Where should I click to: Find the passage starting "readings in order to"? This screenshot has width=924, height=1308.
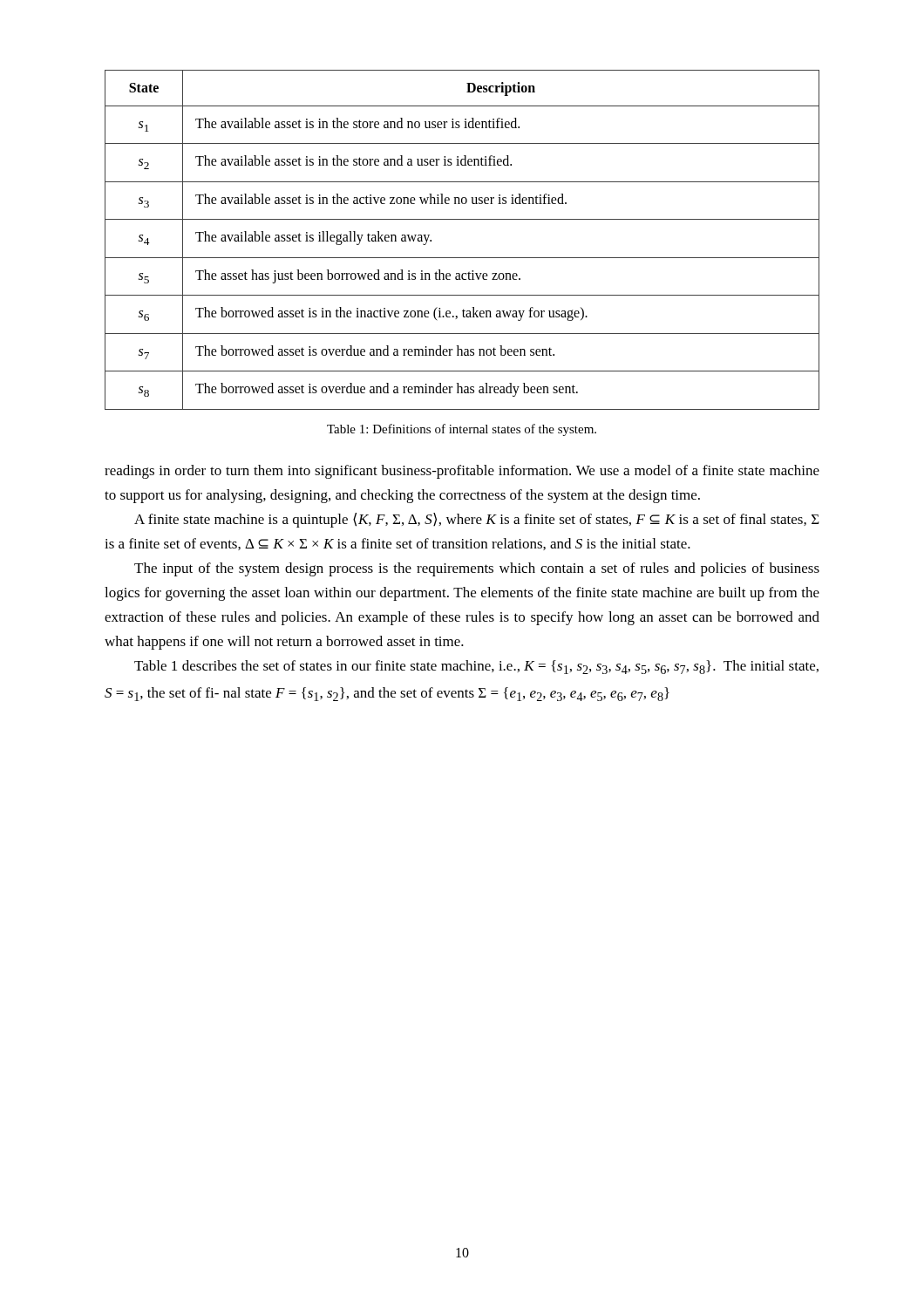(462, 482)
